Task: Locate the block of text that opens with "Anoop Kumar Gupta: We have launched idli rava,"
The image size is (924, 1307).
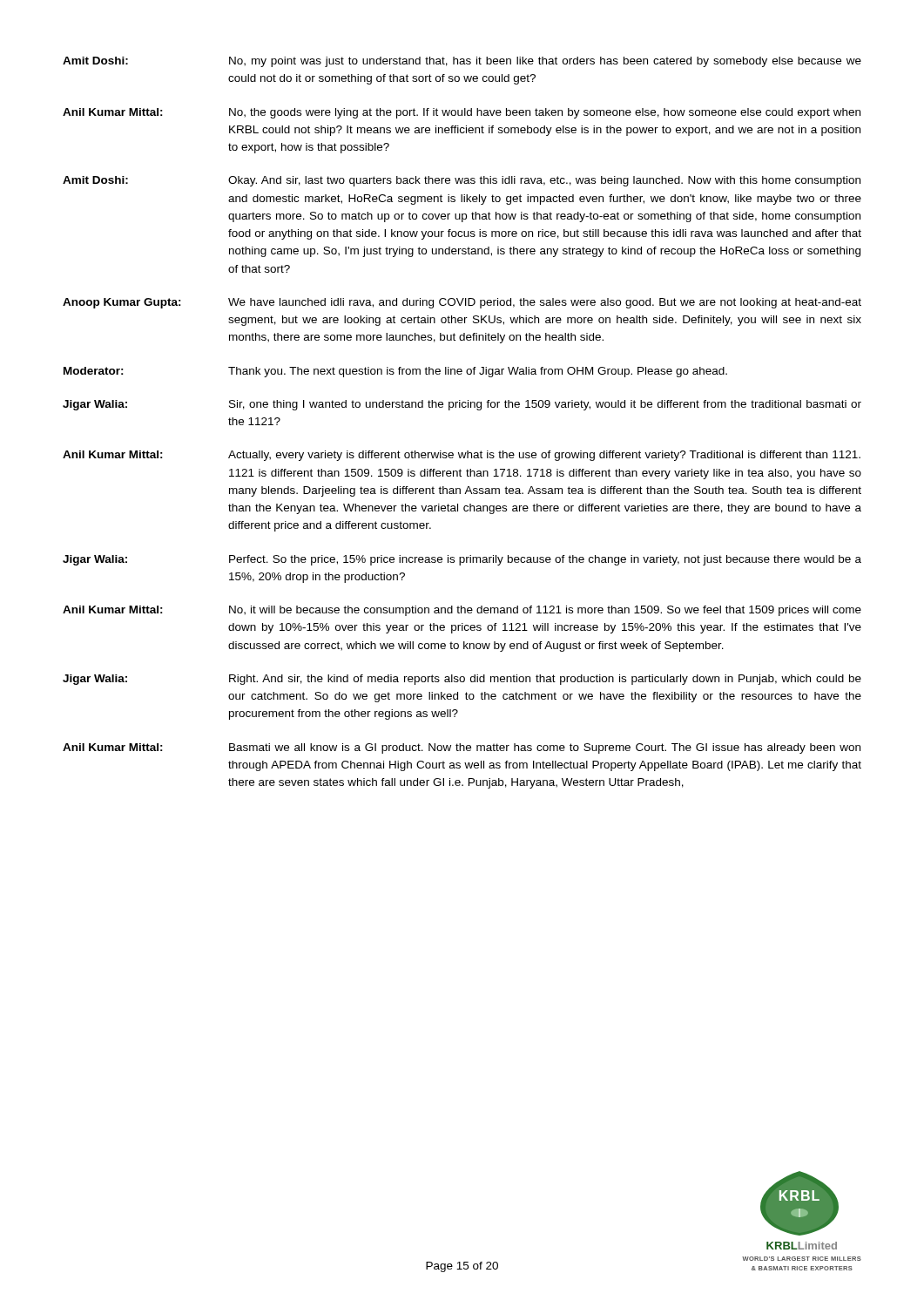Action: 462,320
